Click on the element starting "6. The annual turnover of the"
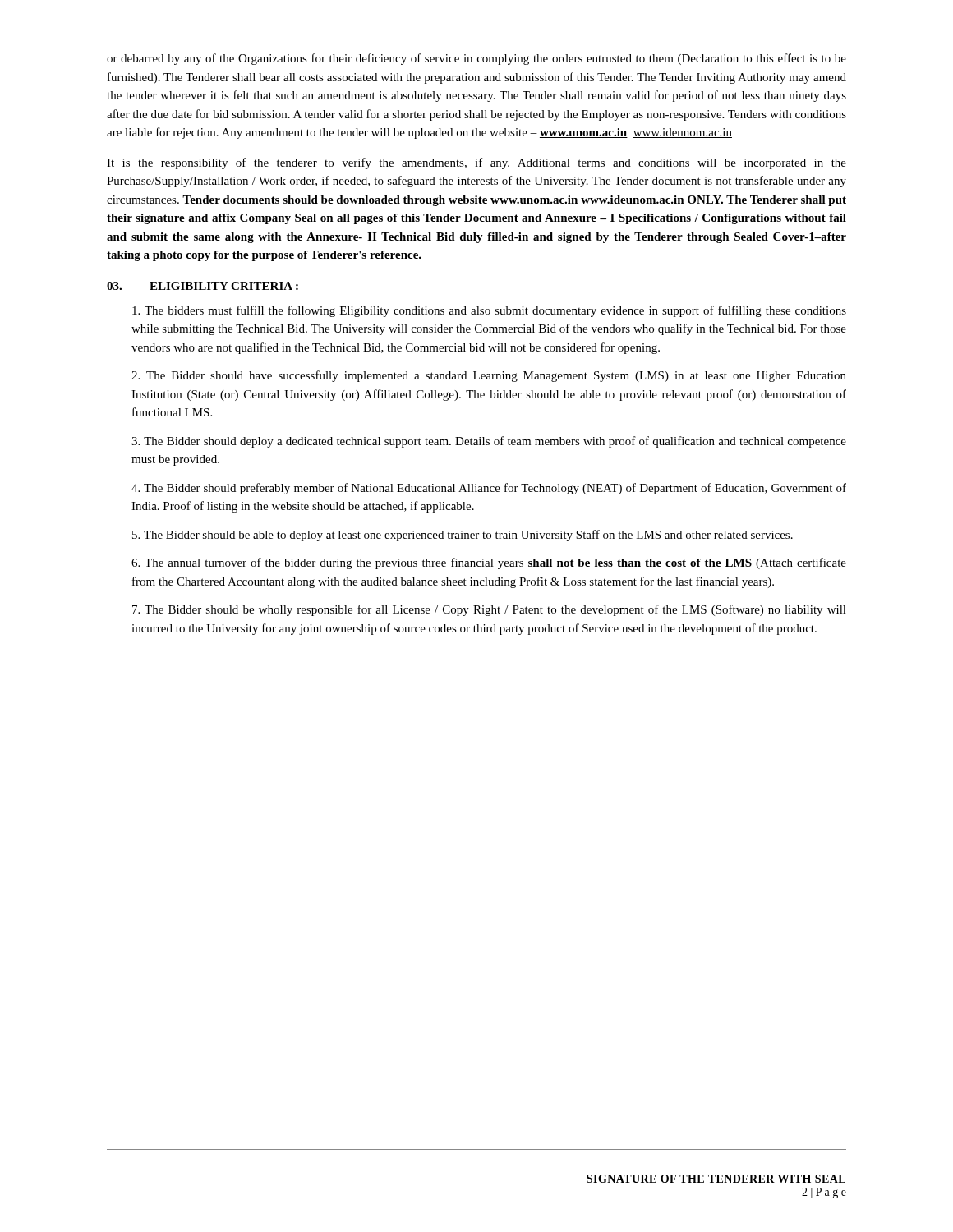The height and width of the screenshot is (1232, 953). (x=489, y=572)
